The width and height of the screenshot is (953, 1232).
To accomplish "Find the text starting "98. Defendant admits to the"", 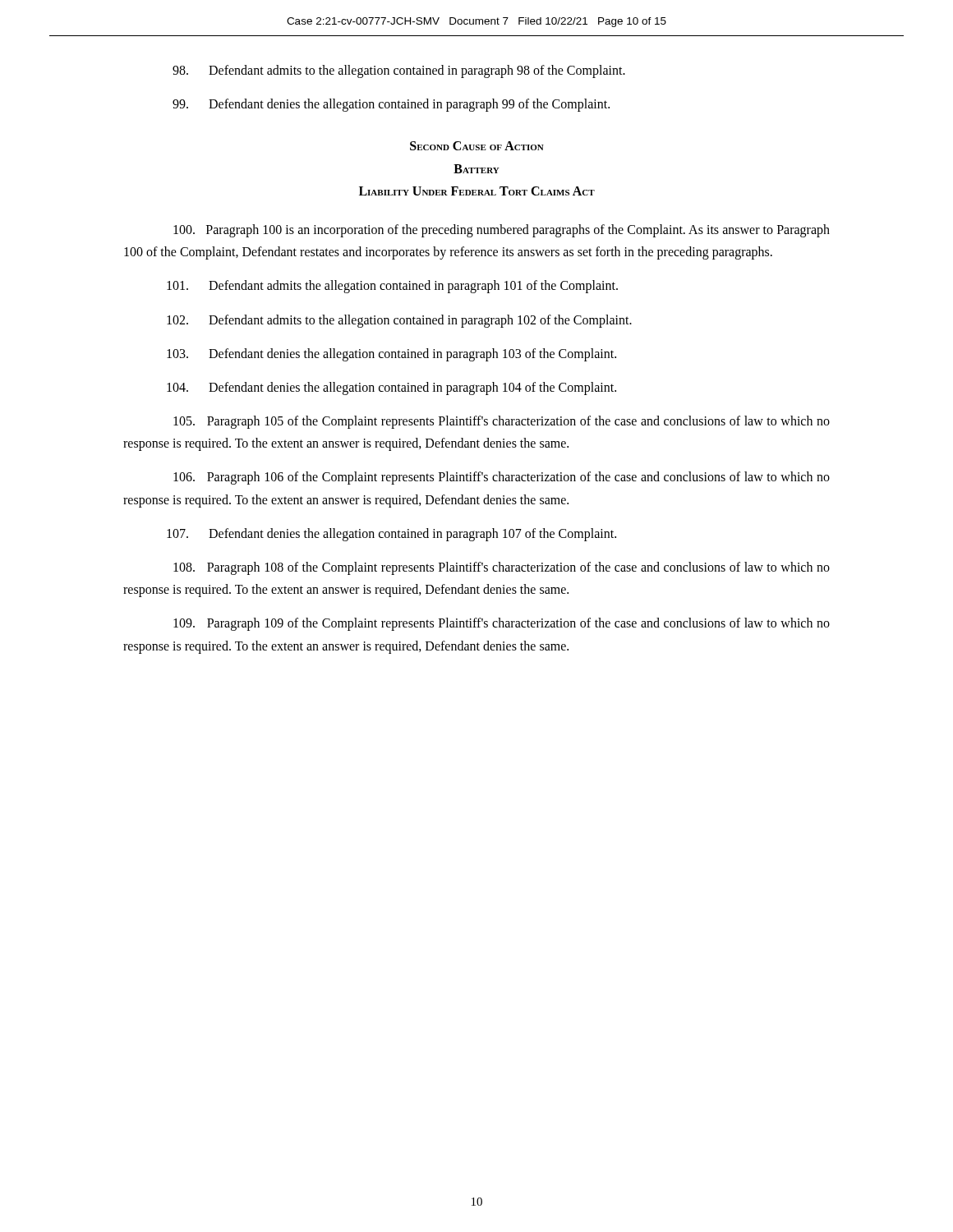I will coord(476,70).
